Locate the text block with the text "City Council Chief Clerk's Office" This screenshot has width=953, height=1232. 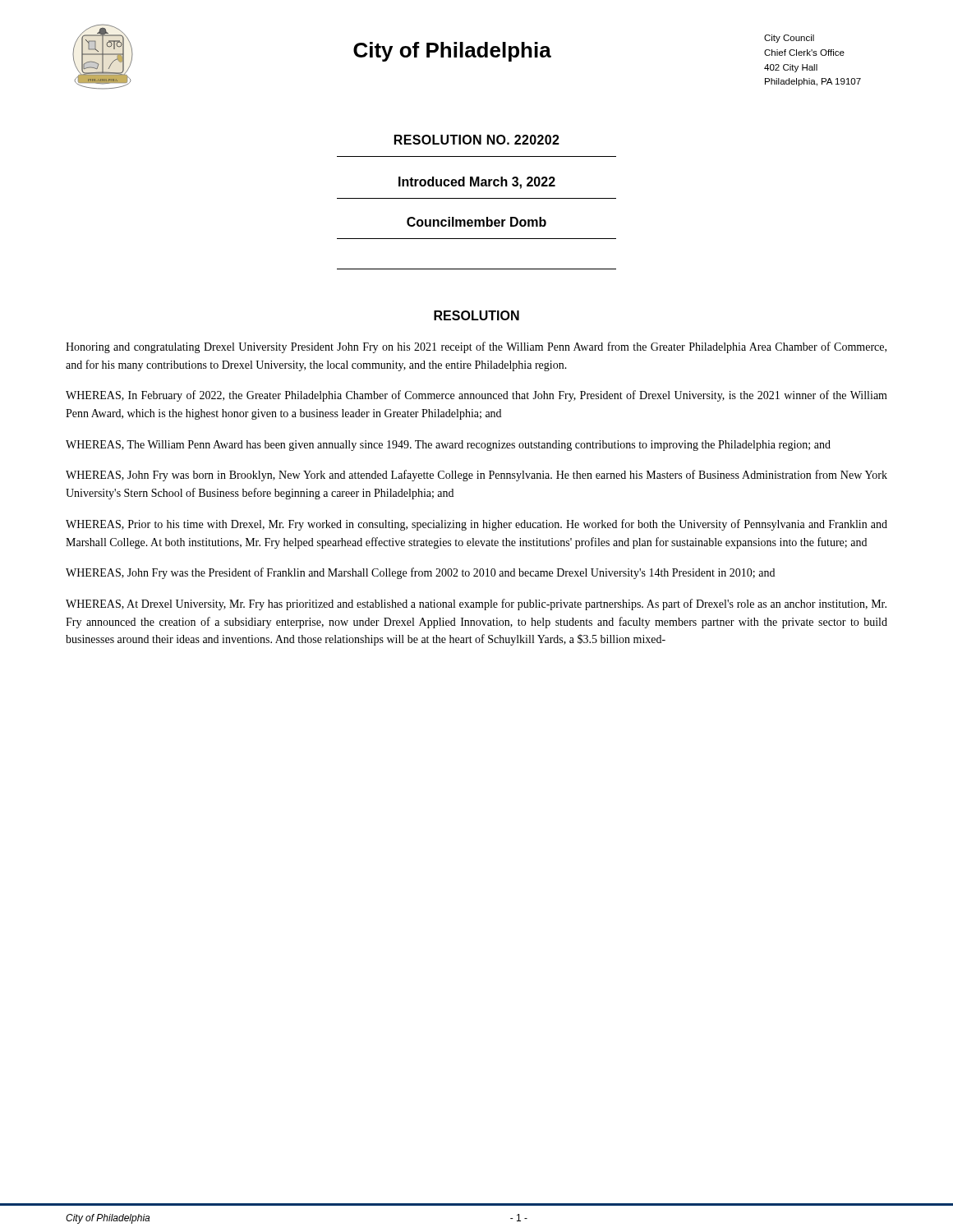813,60
